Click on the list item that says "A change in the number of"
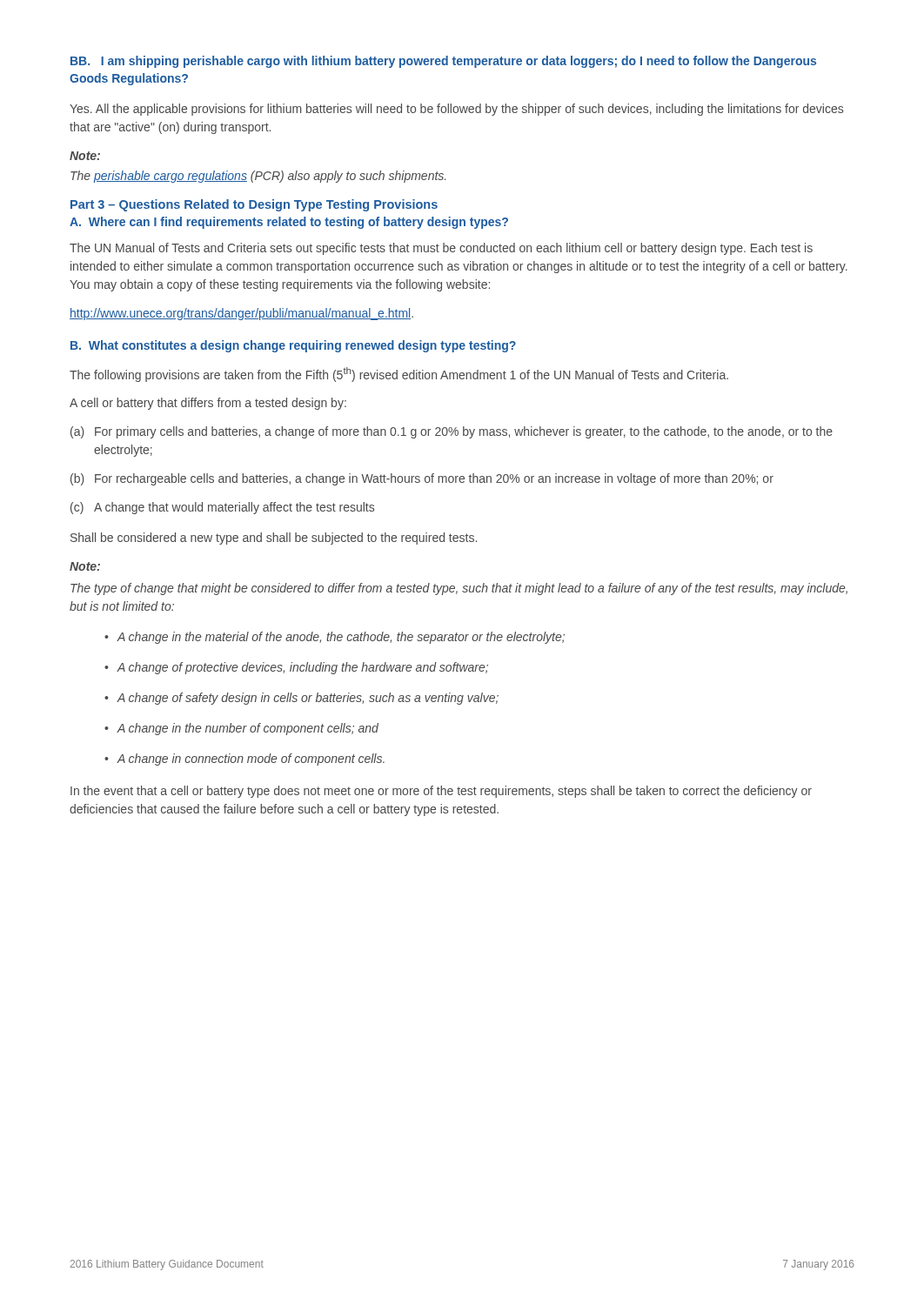This screenshot has height=1305, width=924. pyautogui.click(x=241, y=729)
